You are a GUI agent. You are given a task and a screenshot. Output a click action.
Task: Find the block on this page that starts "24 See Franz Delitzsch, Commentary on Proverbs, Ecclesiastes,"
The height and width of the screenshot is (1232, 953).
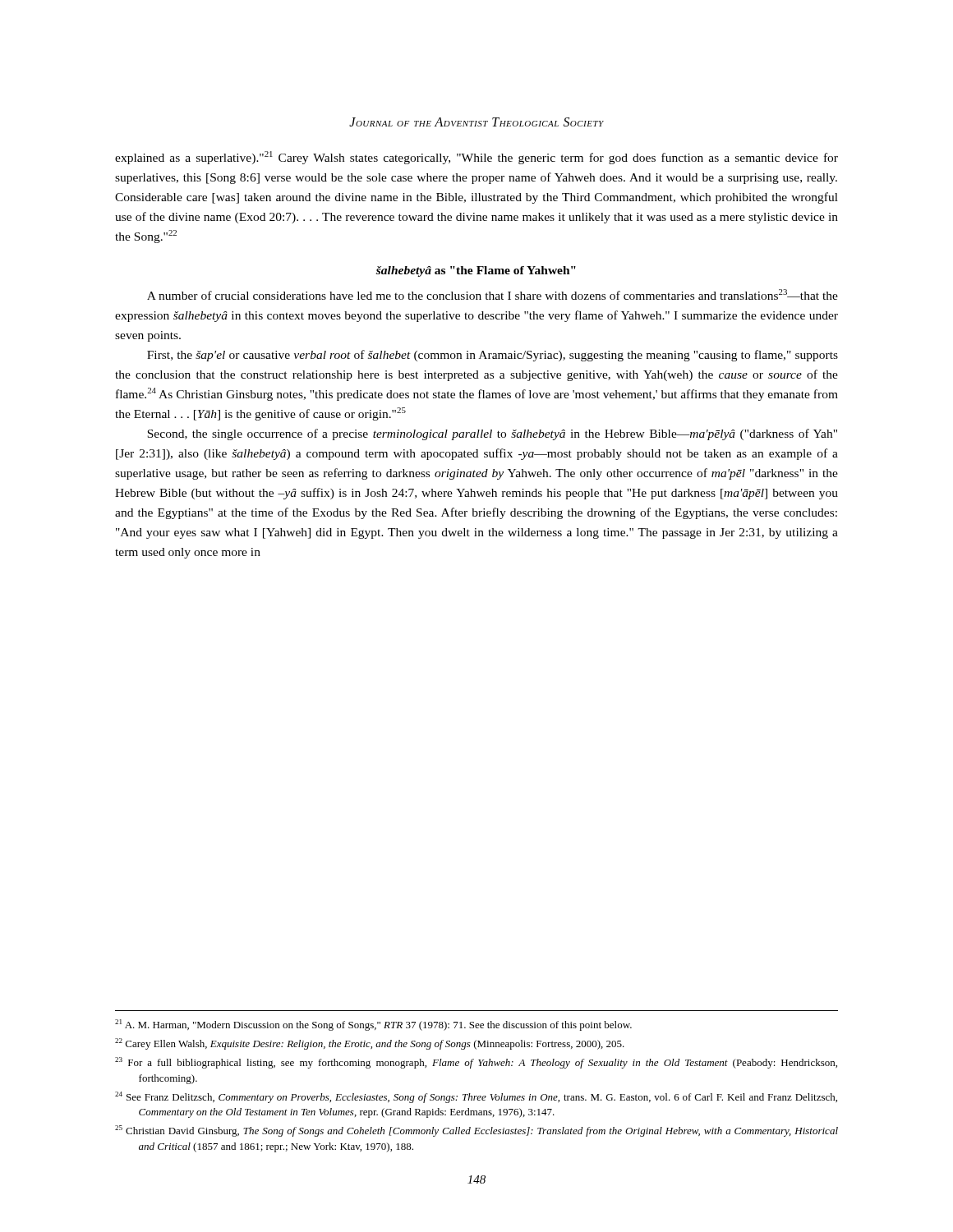476,1104
